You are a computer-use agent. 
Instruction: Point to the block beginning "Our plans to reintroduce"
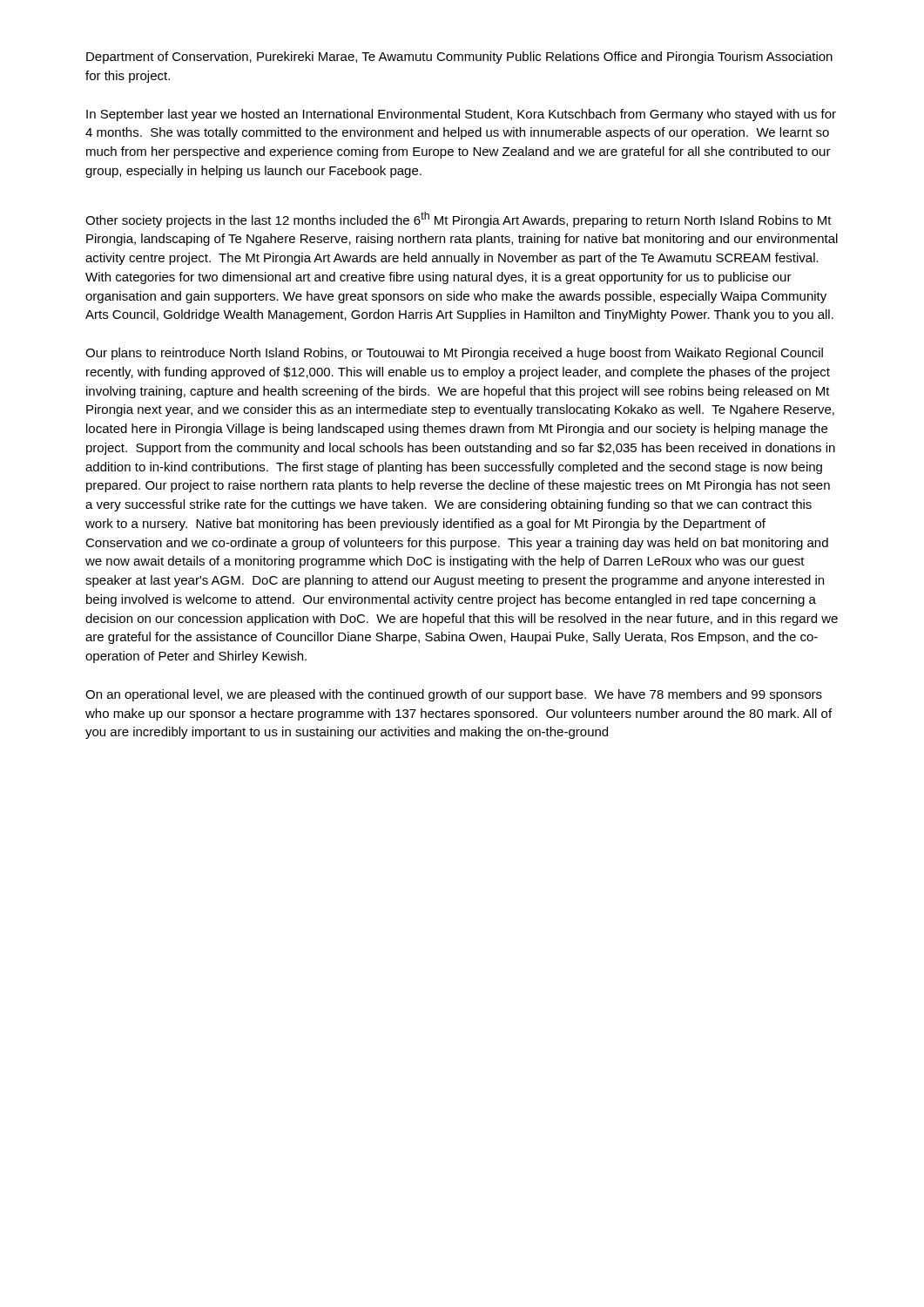click(462, 504)
